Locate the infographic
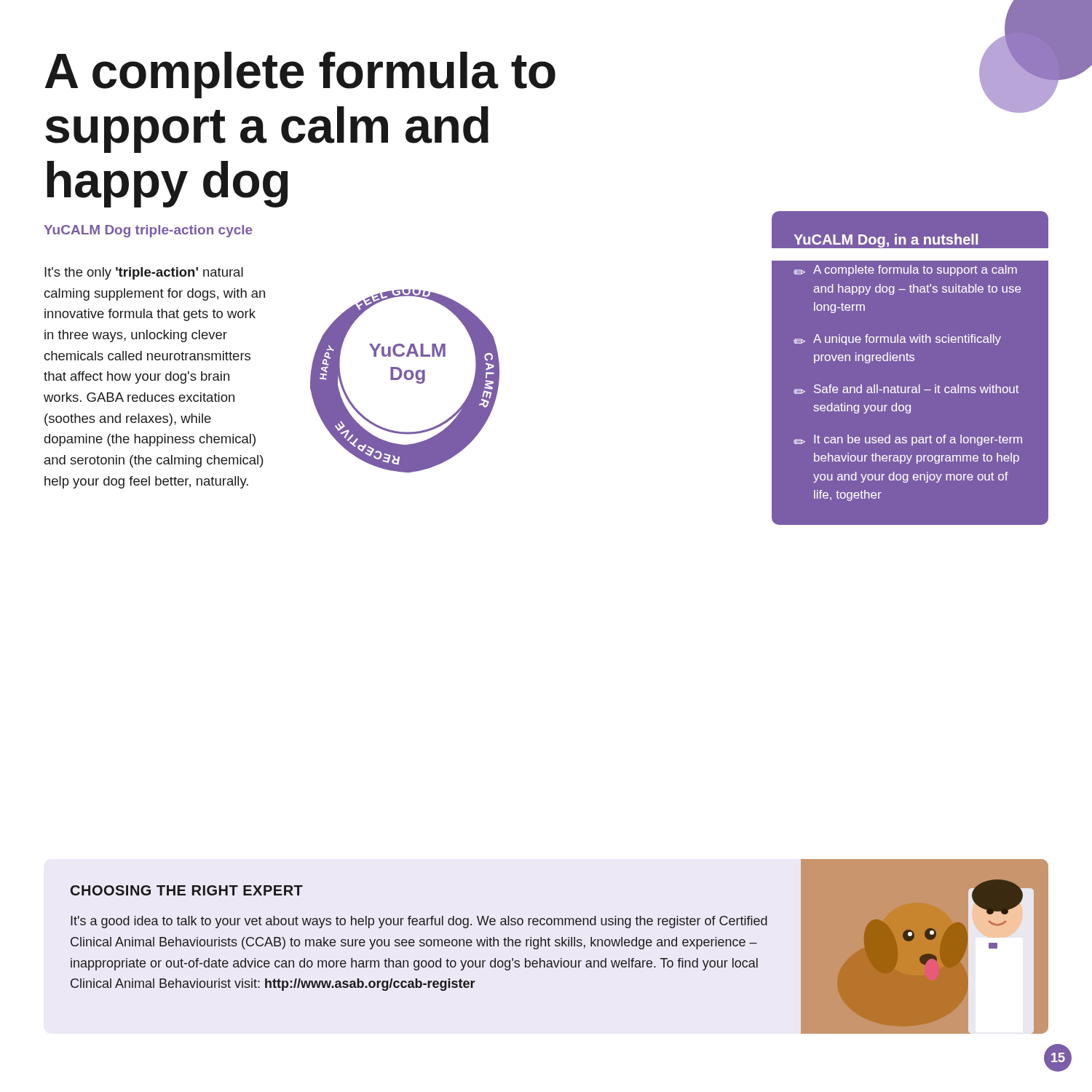 point(408,364)
